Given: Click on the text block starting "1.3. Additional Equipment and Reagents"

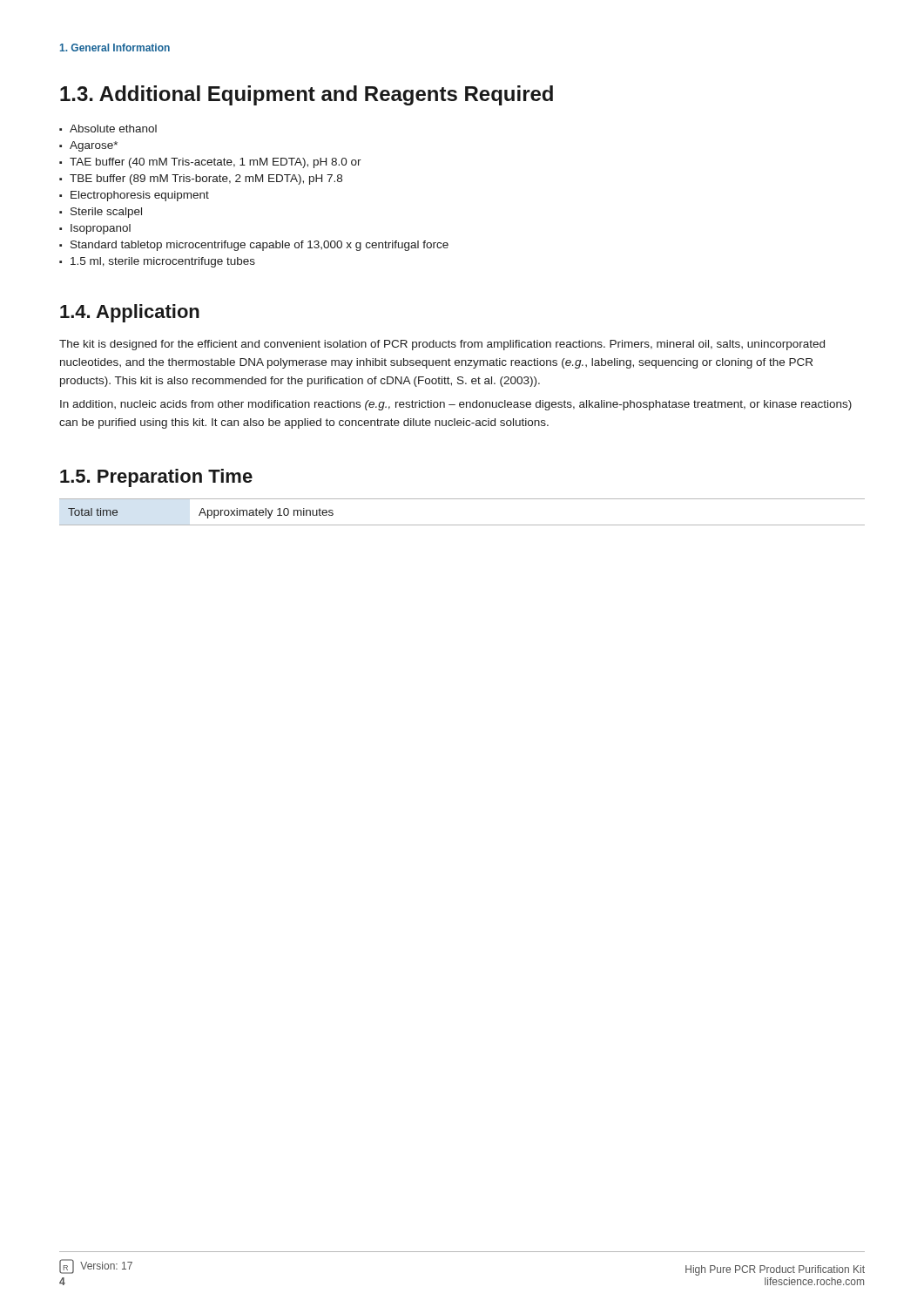Looking at the screenshot, I should pyautogui.click(x=307, y=94).
